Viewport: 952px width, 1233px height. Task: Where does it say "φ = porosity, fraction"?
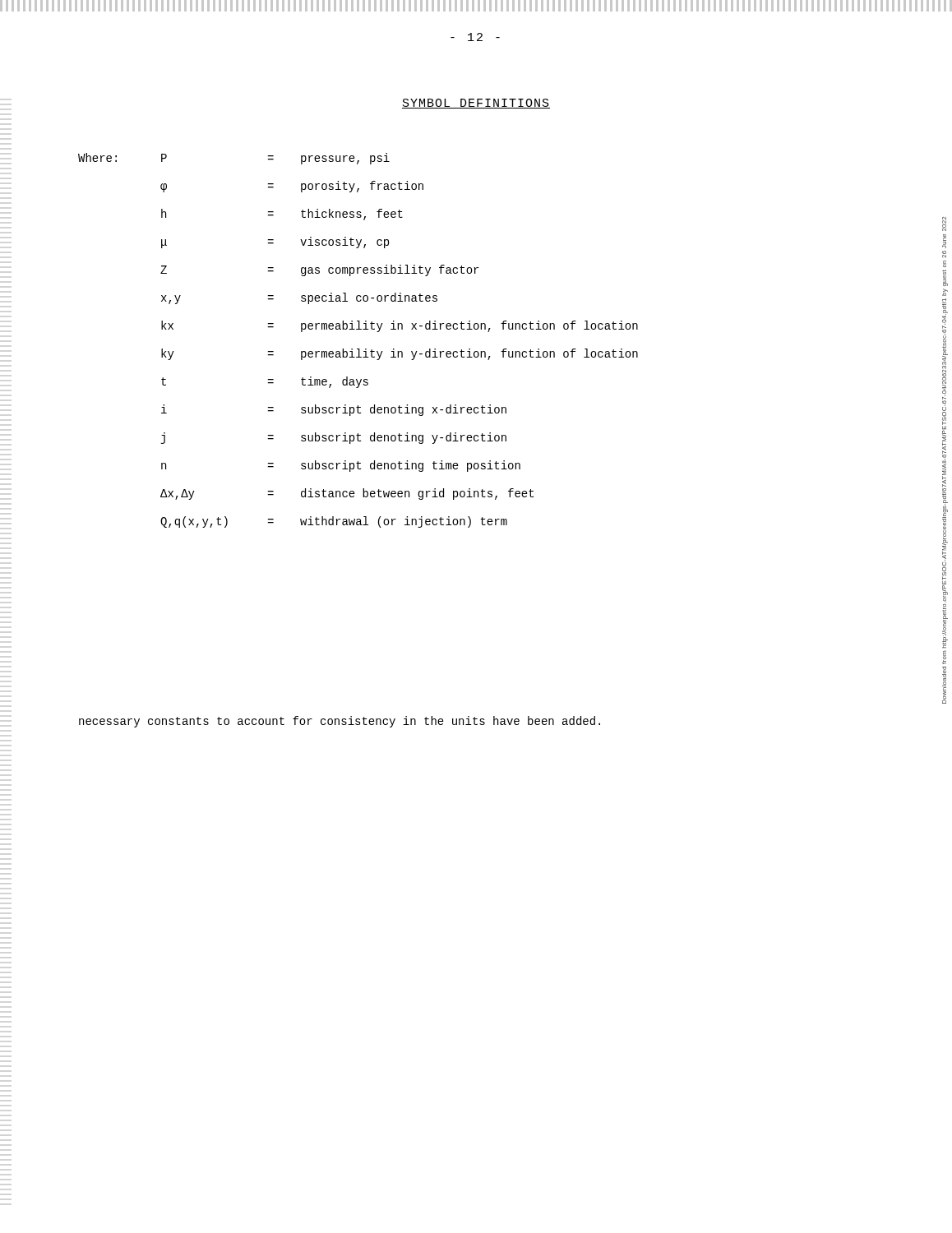pyautogui.click(x=292, y=187)
